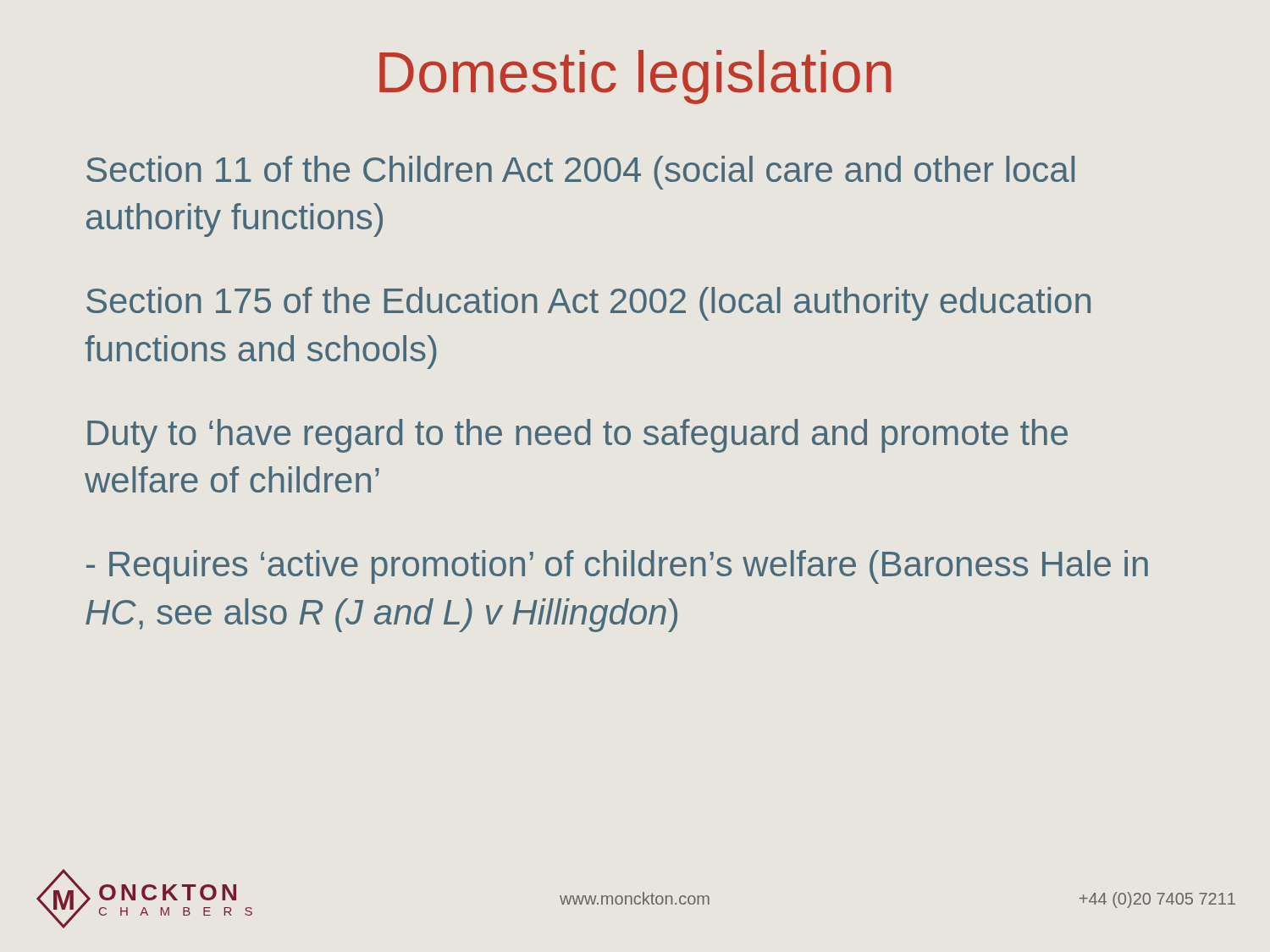
Task: Navigate to the passage starting "Requires ‘active promotion’ of children’s welfare (Baroness Hale"
Action: (617, 588)
